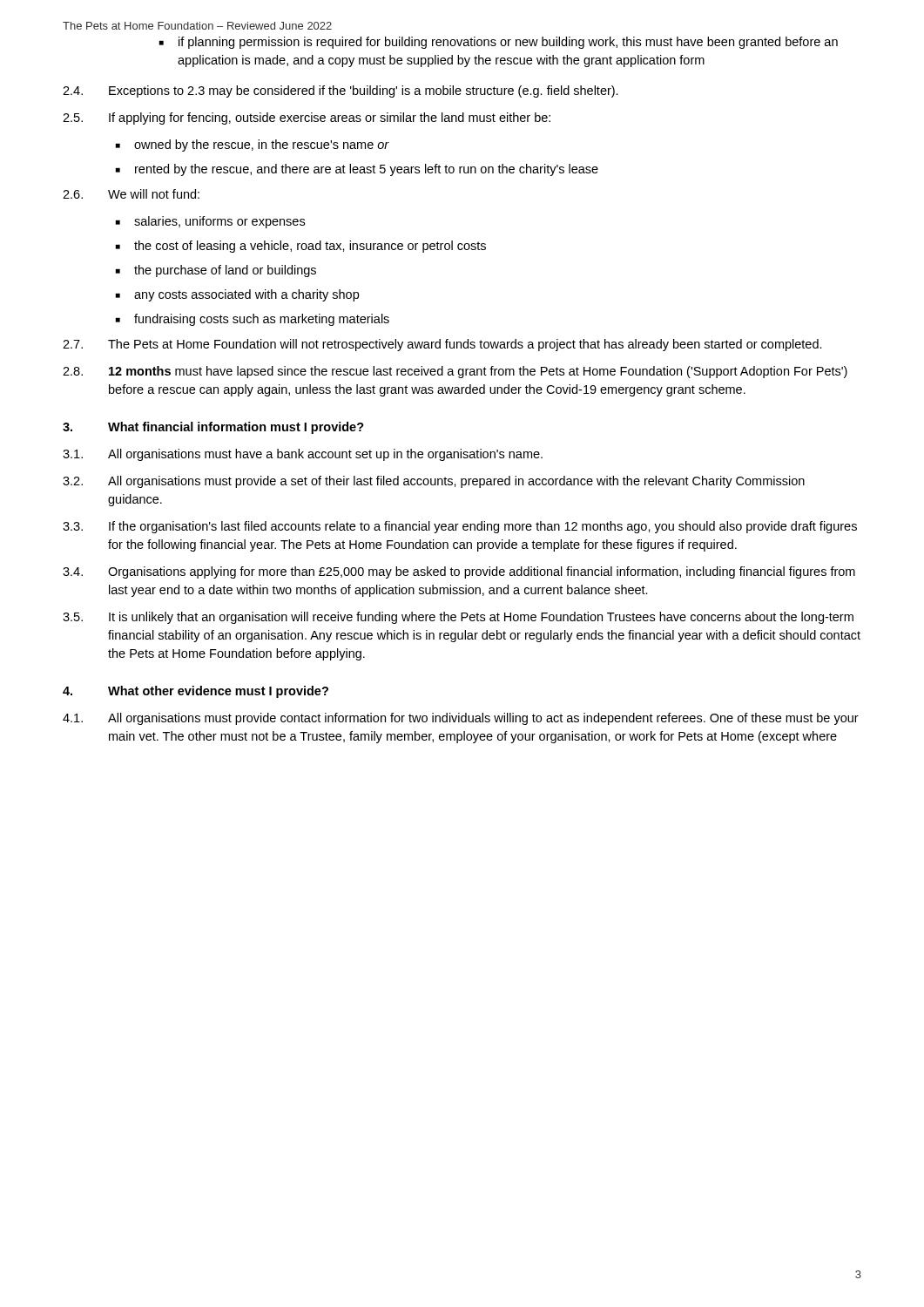This screenshot has width=924, height=1307.
Task: Navigate to the block starting "3.2. All organisations must provide"
Action: pyautogui.click(x=462, y=491)
